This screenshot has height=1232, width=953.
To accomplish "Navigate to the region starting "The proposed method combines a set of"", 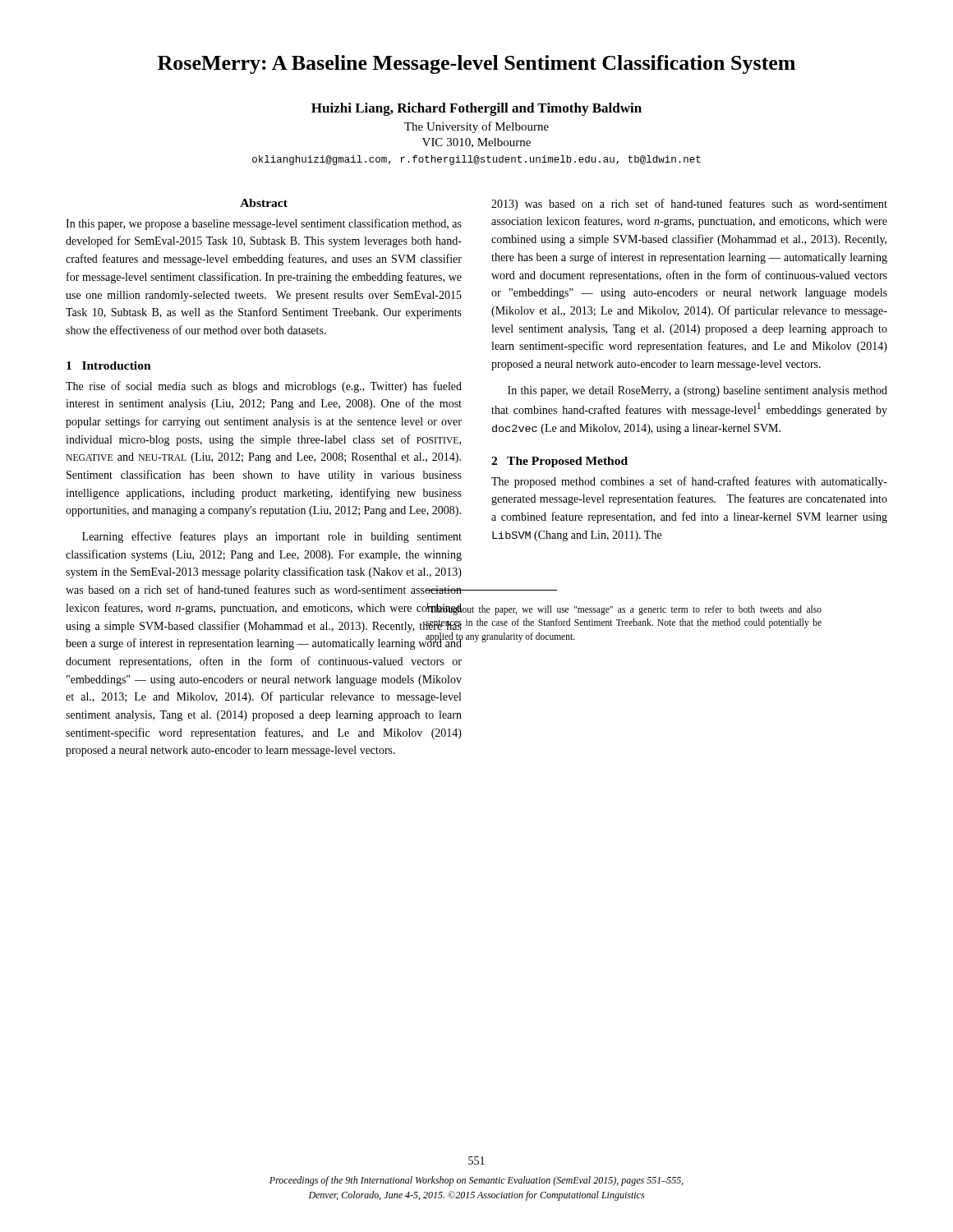I will [689, 509].
